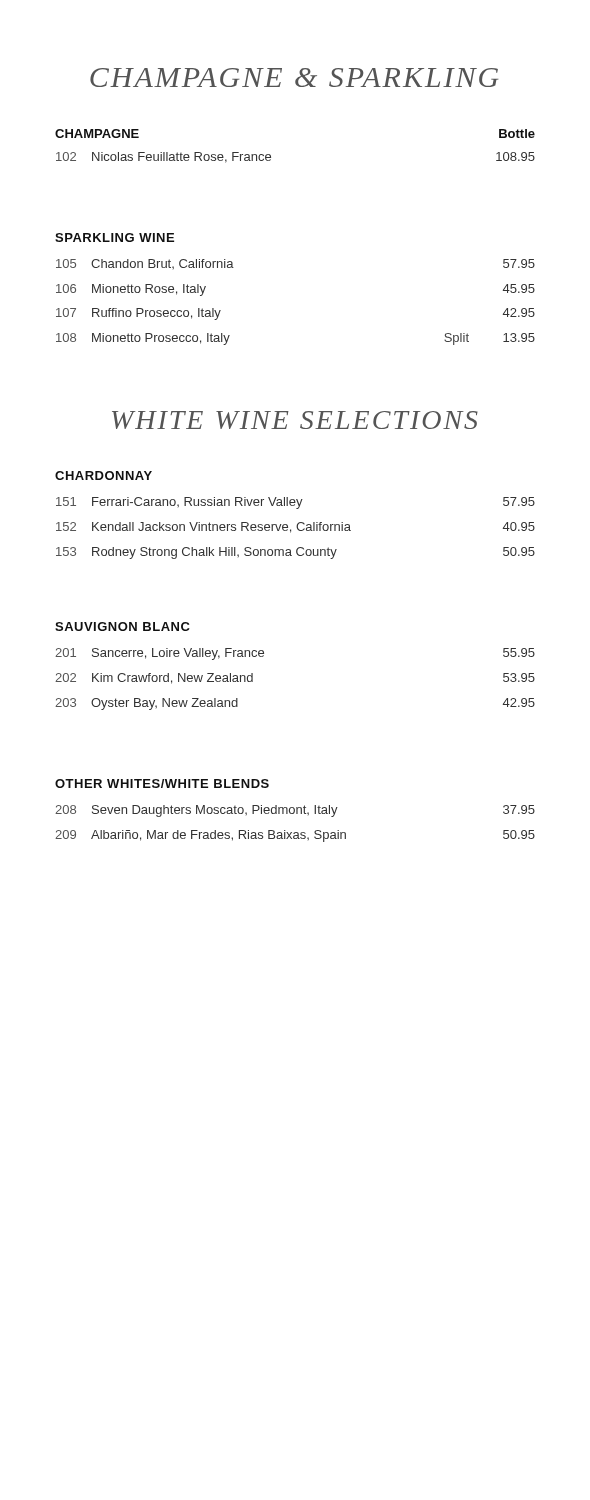Locate the block of text that opens with "202 Kim Crawford,"

pos(164,678)
